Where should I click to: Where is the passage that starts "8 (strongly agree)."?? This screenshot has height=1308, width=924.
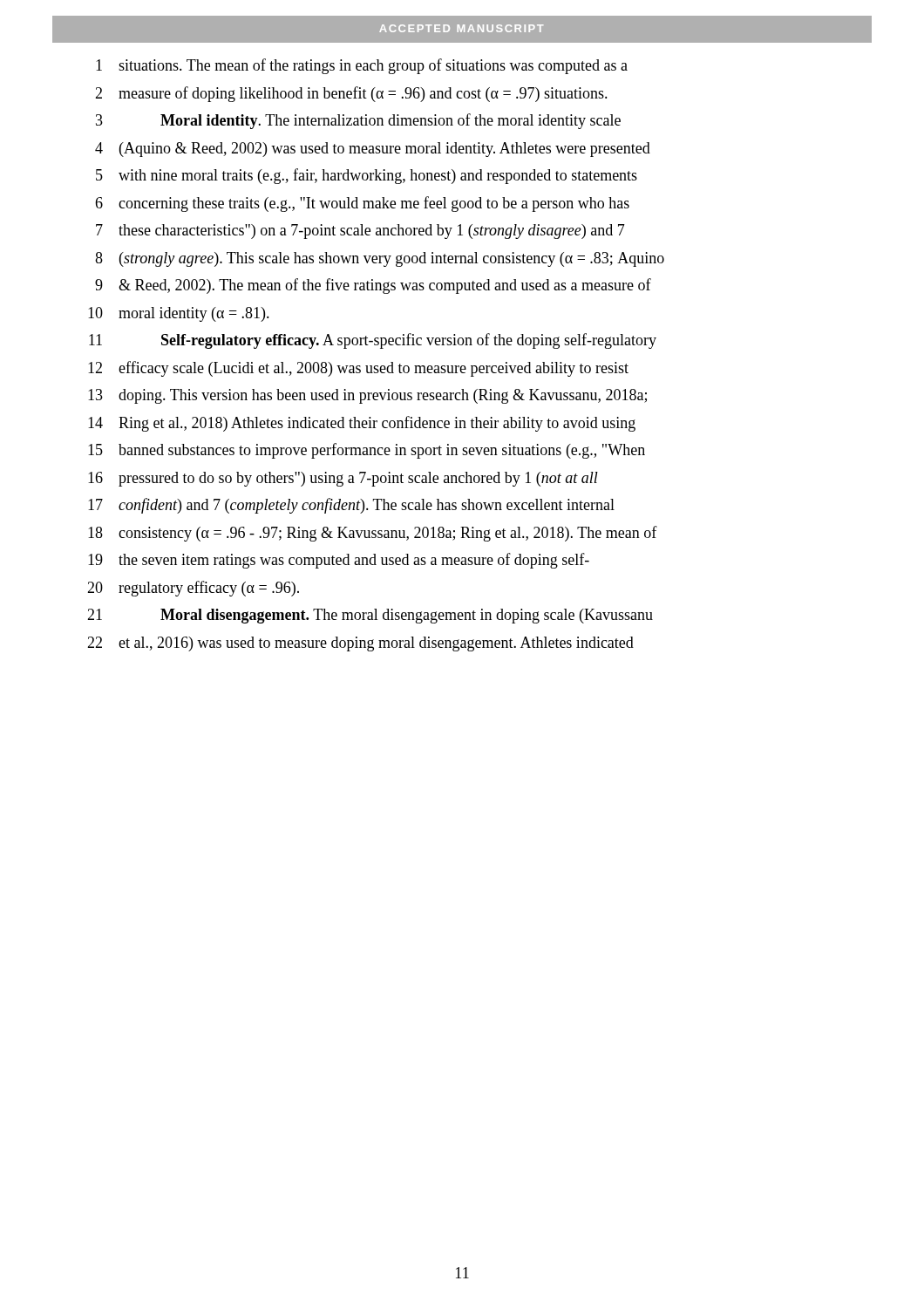(x=462, y=258)
